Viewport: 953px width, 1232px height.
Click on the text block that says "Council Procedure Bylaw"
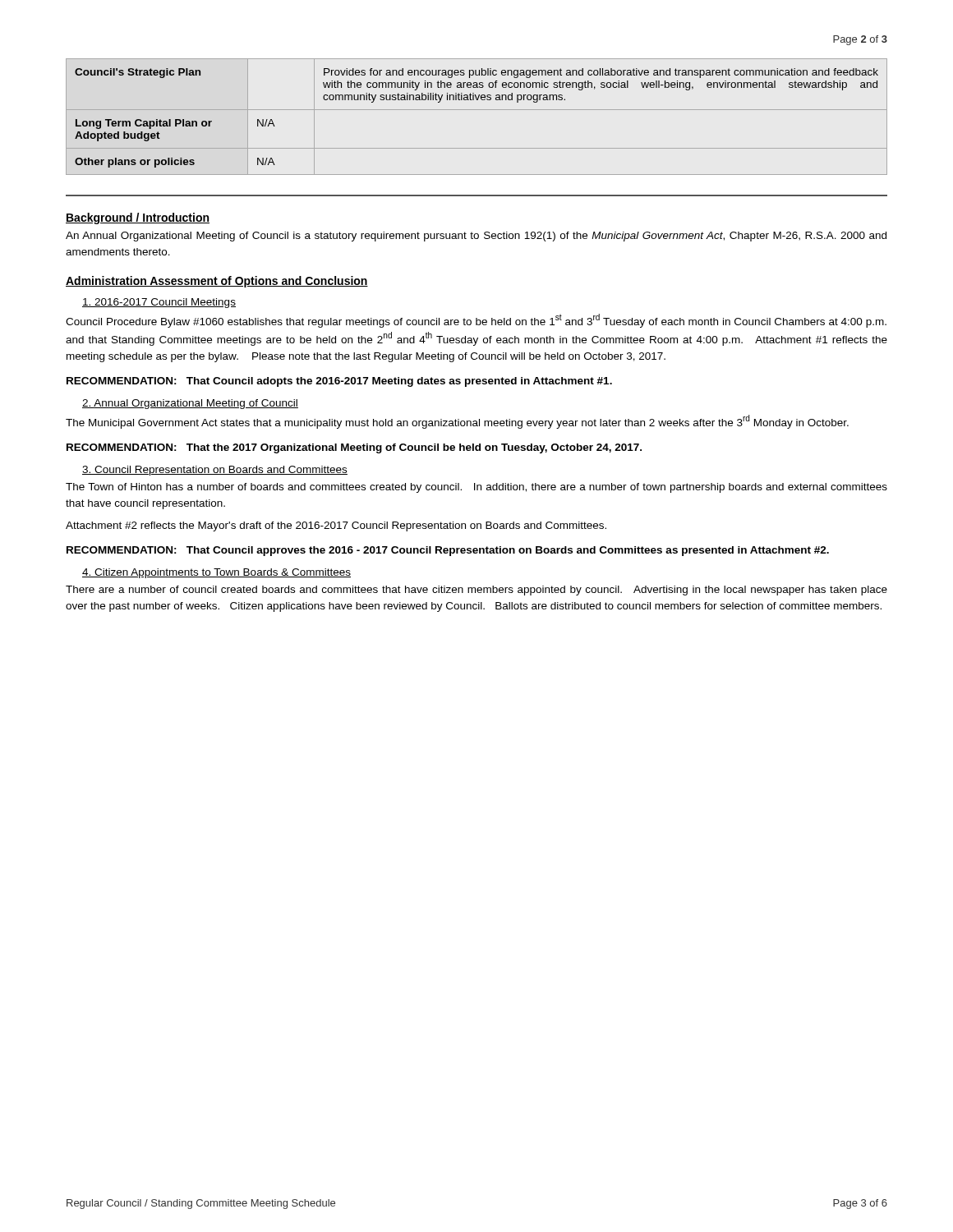pos(476,337)
